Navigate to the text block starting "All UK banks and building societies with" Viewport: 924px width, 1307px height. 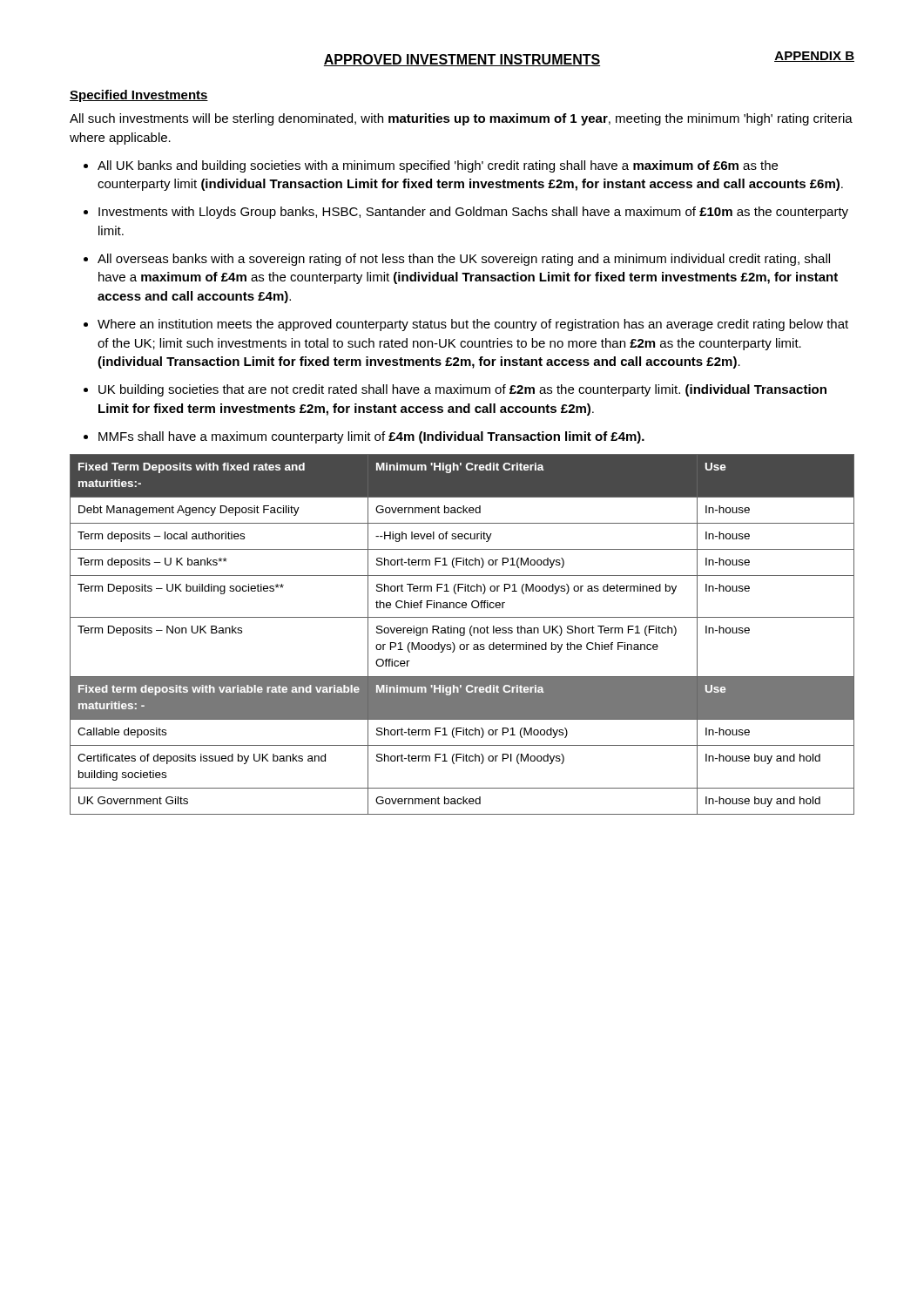pyautogui.click(x=471, y=174)
